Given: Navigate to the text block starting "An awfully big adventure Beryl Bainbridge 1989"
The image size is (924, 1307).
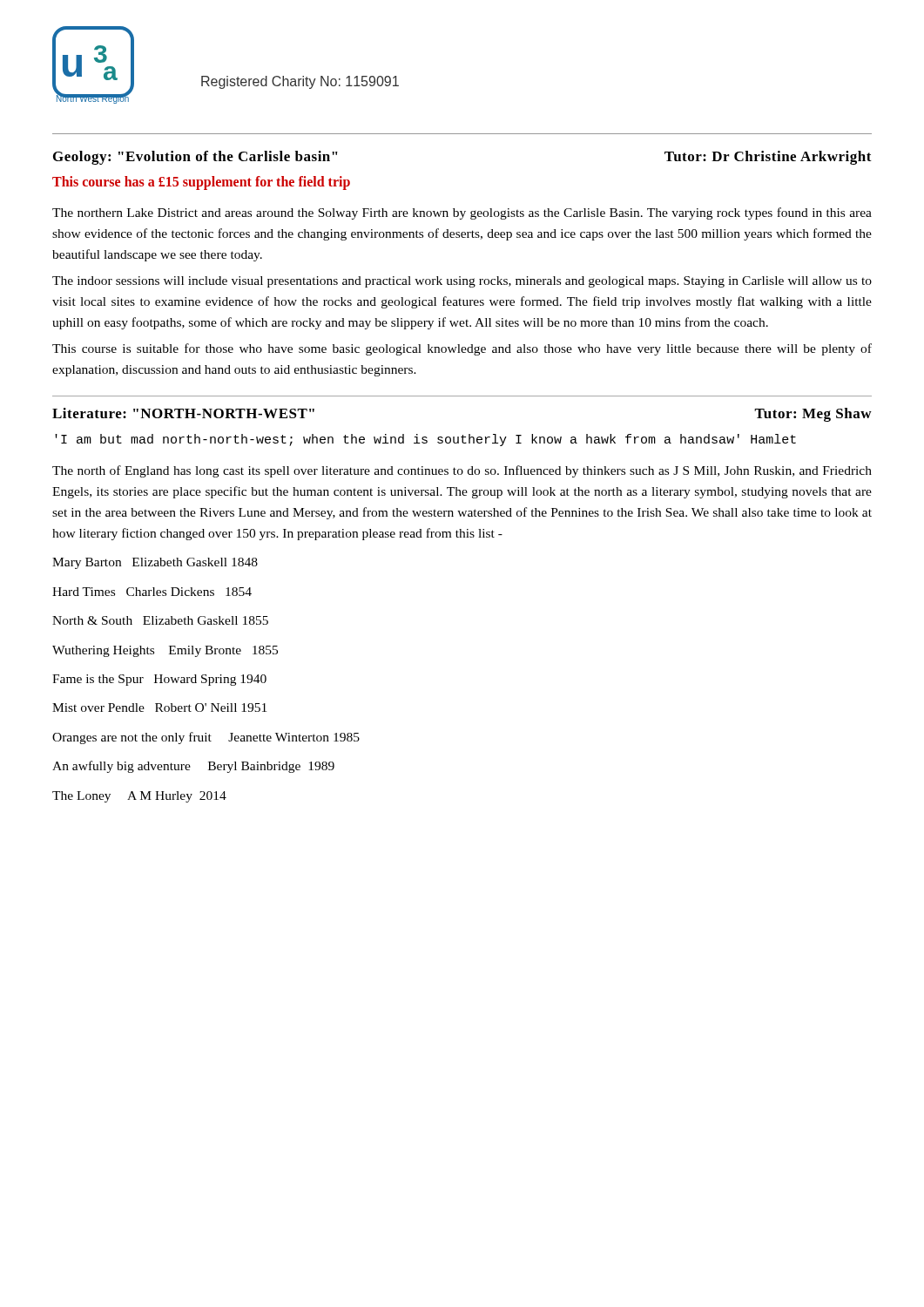Looking at the screenshot, I should 193,766.
